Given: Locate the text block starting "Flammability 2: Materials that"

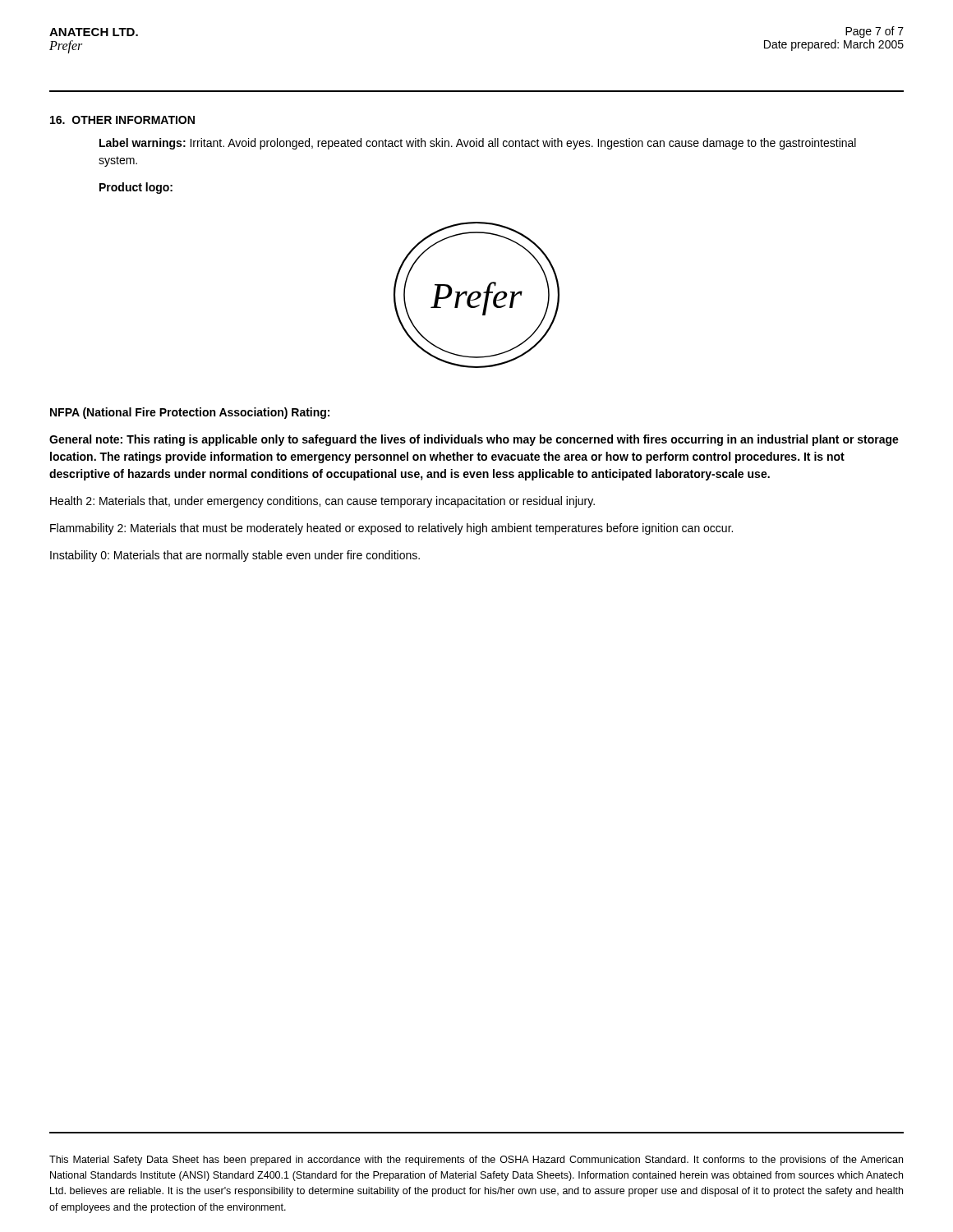Looking at the screenshot, I should pyautogui.click(x=392, y=528).
